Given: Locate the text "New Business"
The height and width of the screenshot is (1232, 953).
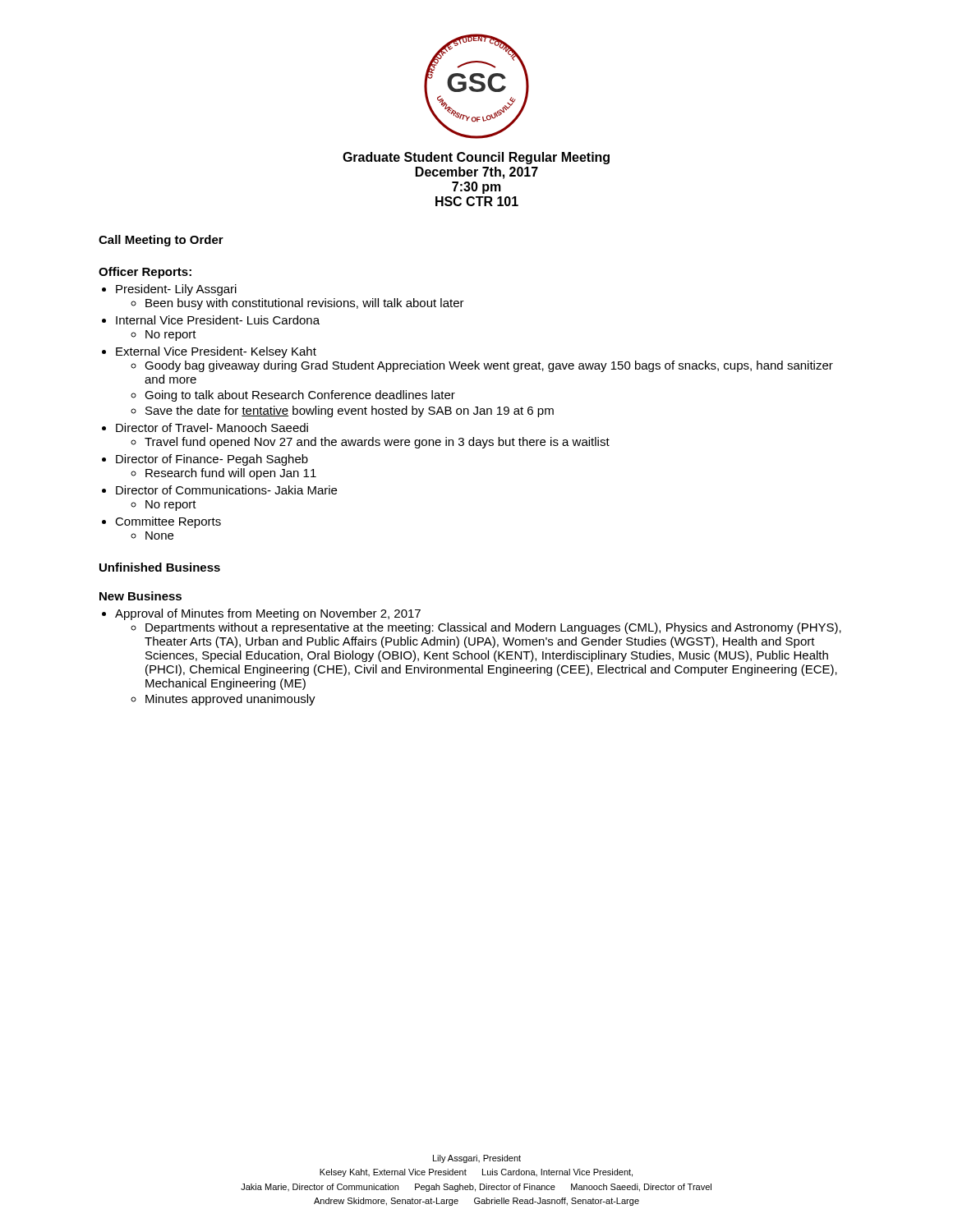Looking at the screenshot, I should tap(140, 596).
